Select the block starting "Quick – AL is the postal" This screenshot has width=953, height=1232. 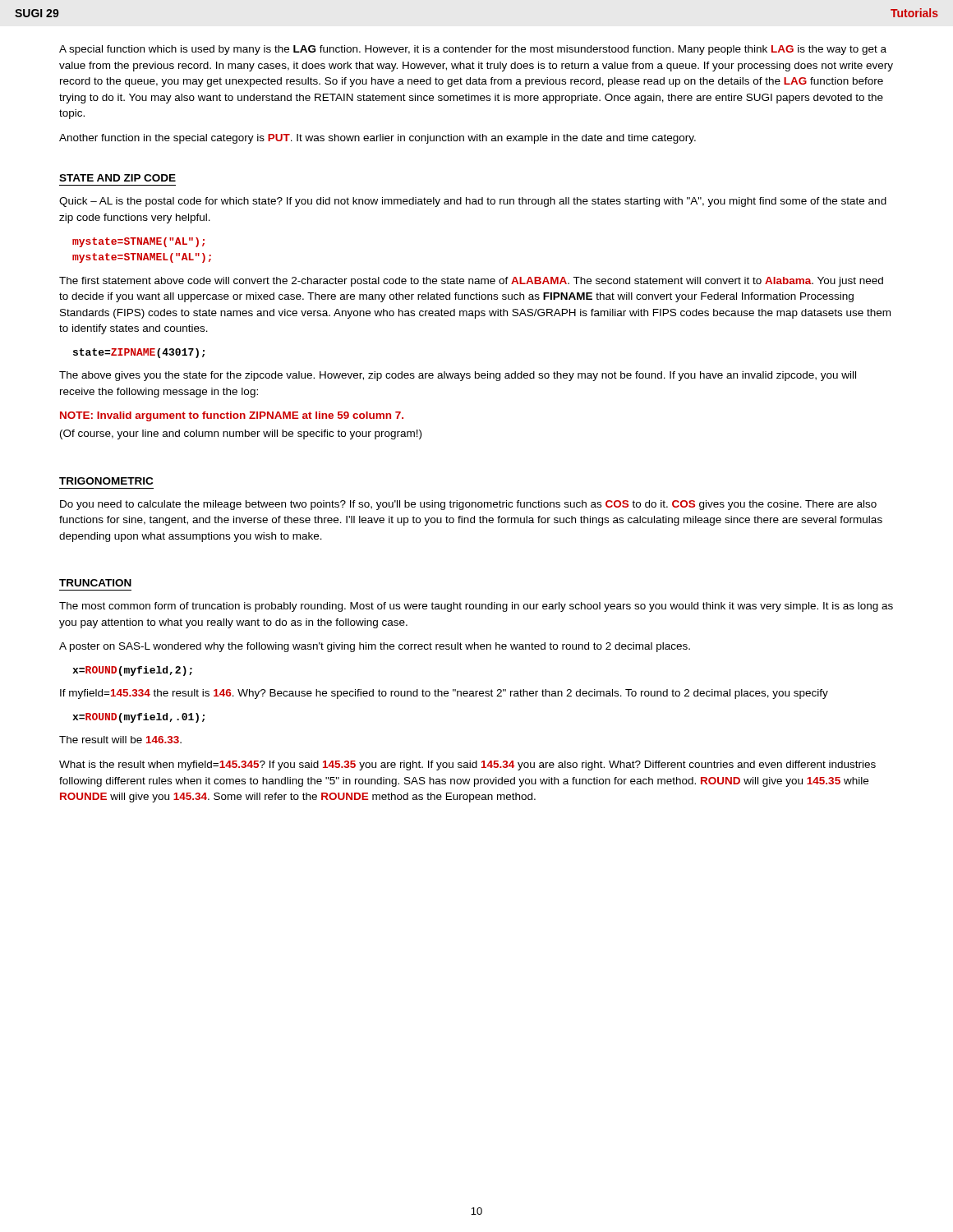click(x=476, y=209)
